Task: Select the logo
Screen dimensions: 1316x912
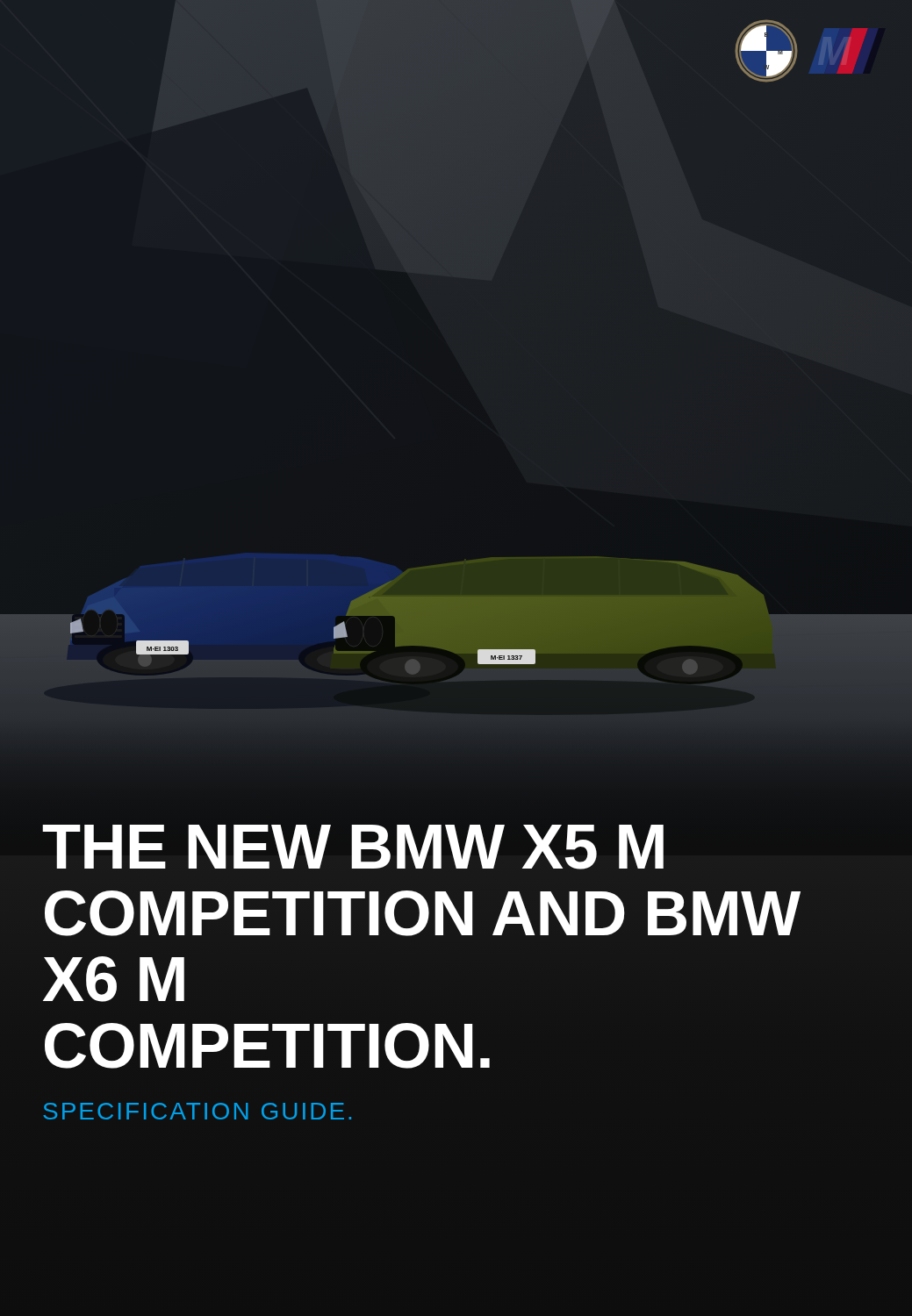Action: pos(810,51)
